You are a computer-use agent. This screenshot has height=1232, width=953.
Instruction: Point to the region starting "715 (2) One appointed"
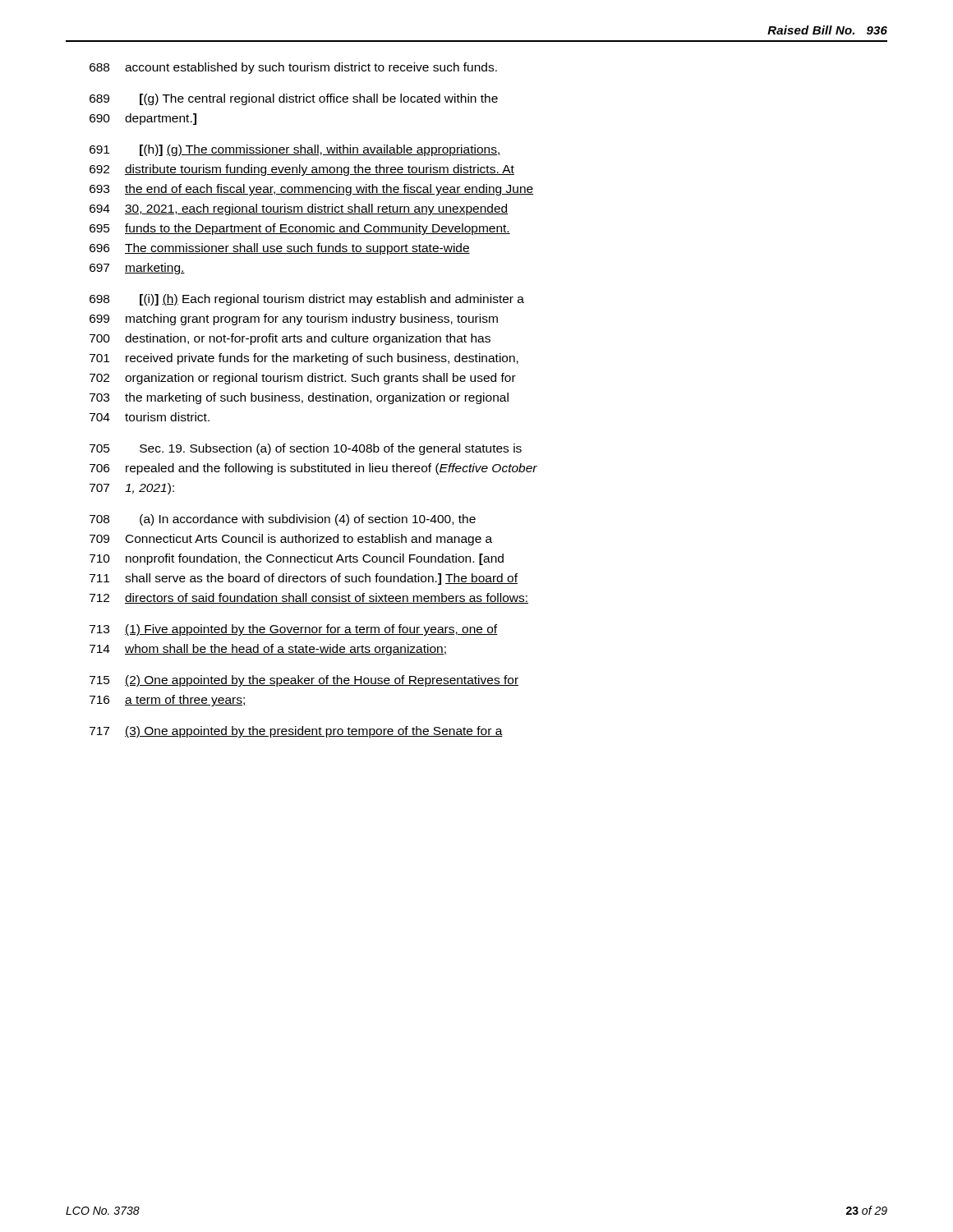476,690
